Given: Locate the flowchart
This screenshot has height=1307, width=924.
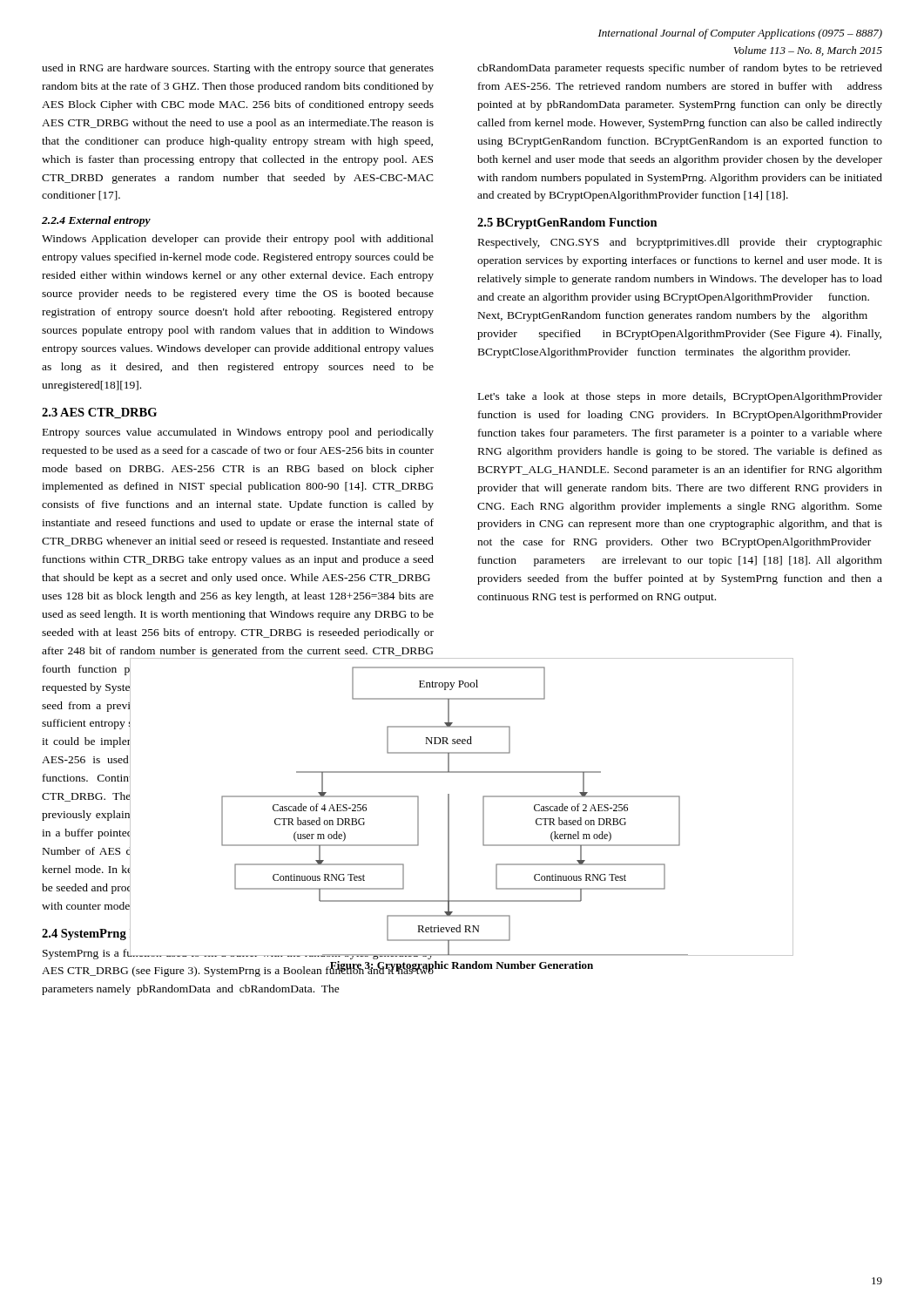Looking at the screenshot, I should 462,807.
